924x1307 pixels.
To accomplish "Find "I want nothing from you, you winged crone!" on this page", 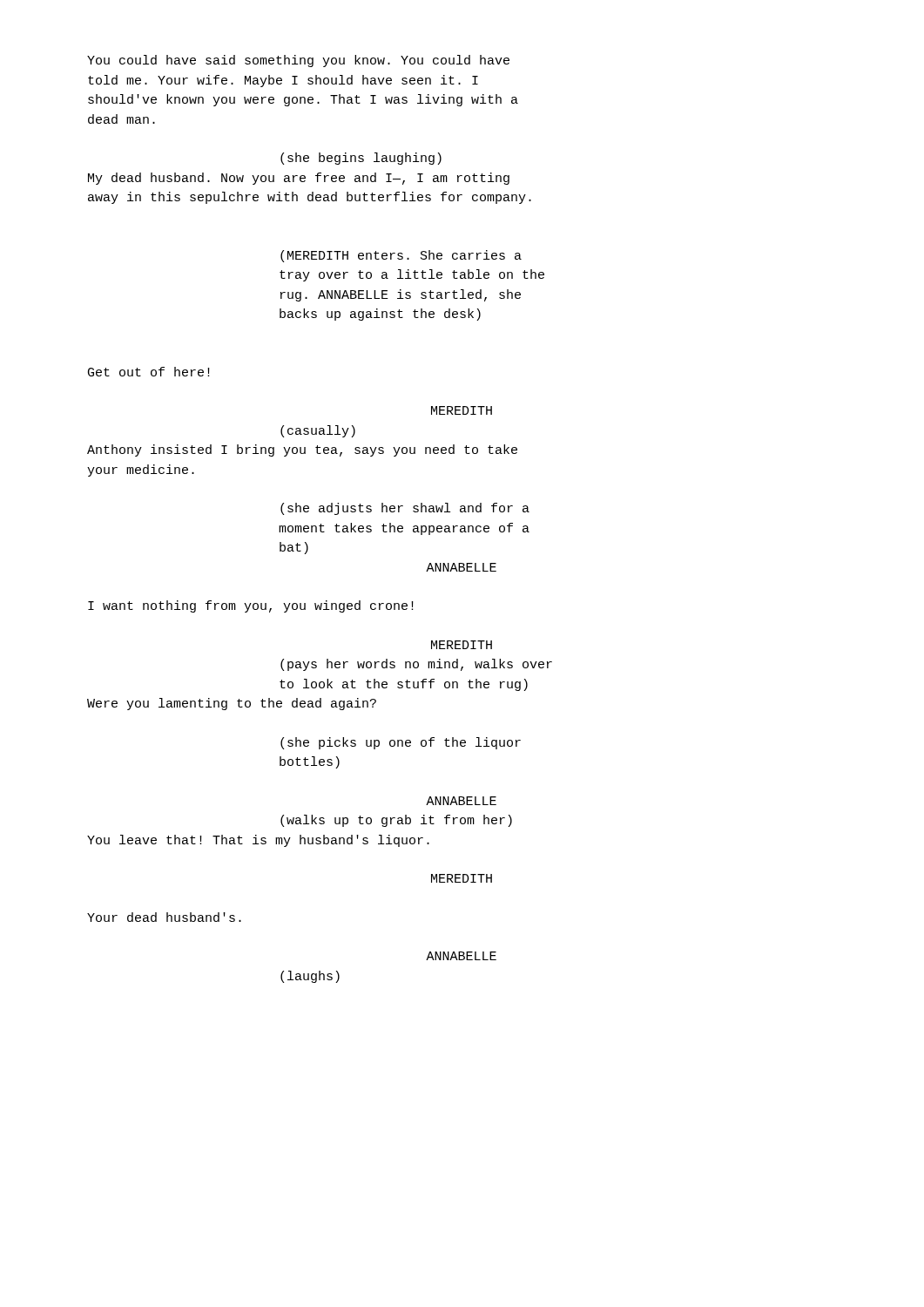I will tap(252, 607).
